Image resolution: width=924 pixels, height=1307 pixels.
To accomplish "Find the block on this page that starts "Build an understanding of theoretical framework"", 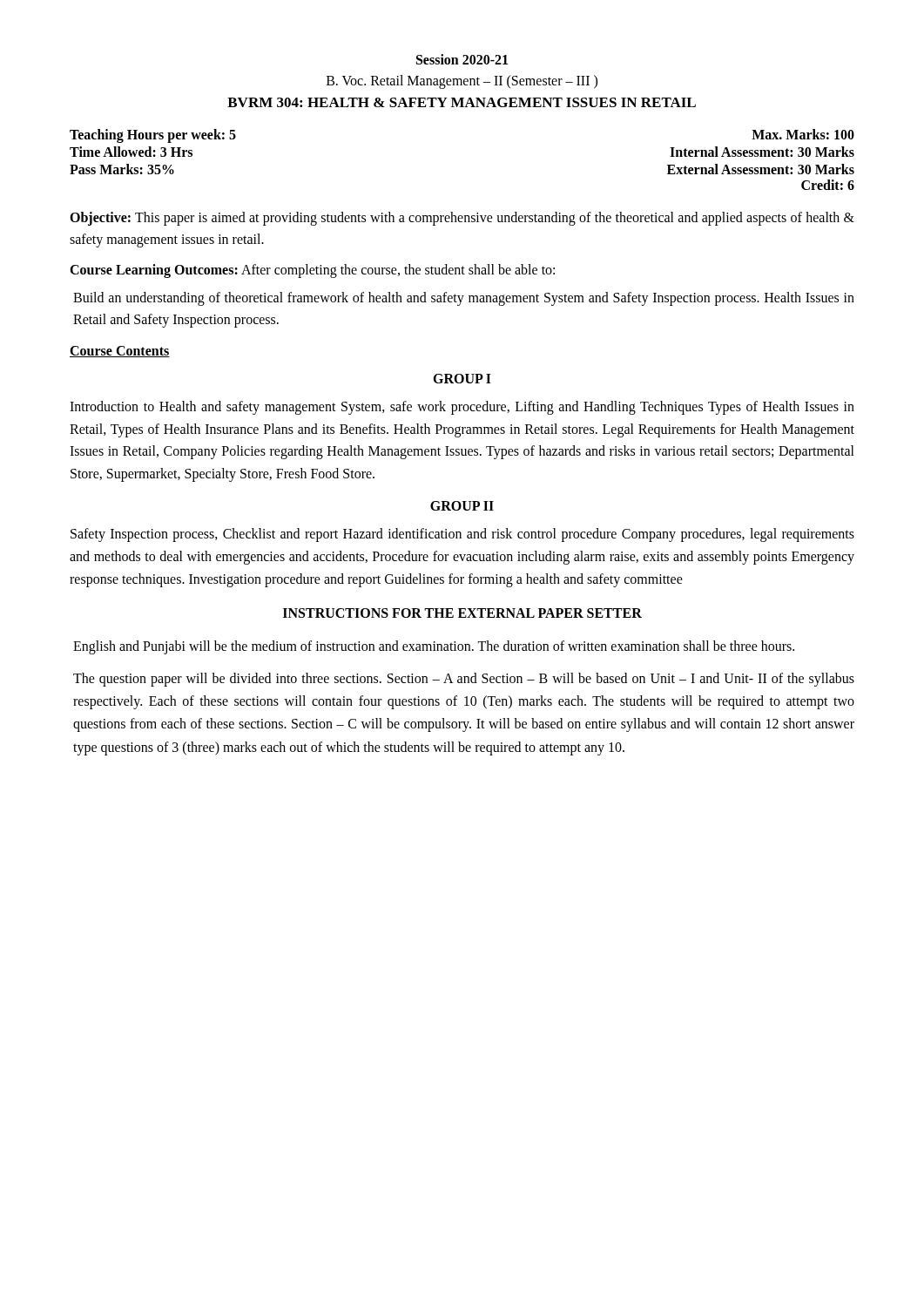I will (464, 309).
